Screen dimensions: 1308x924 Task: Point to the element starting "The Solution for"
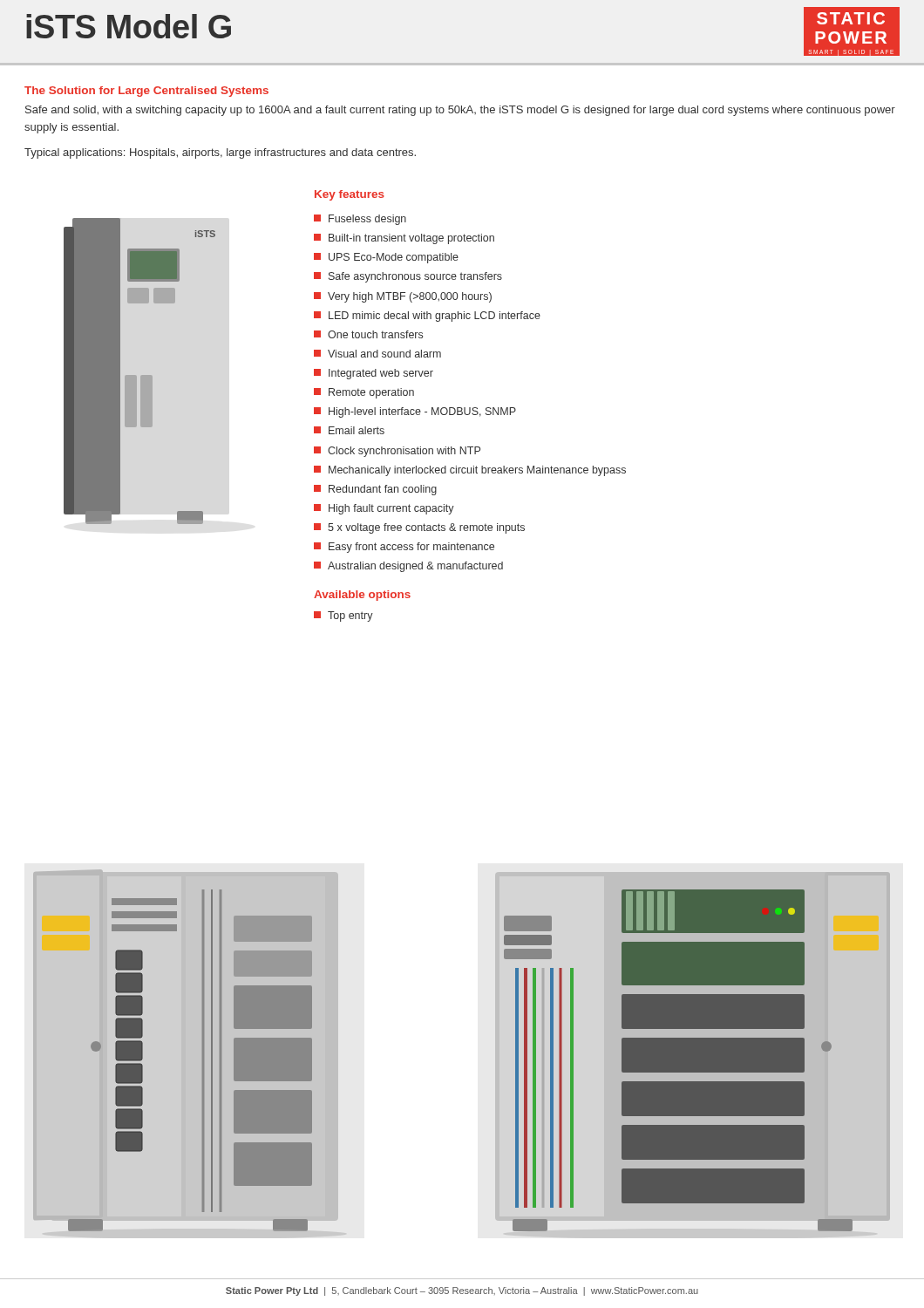coord(147,90)
